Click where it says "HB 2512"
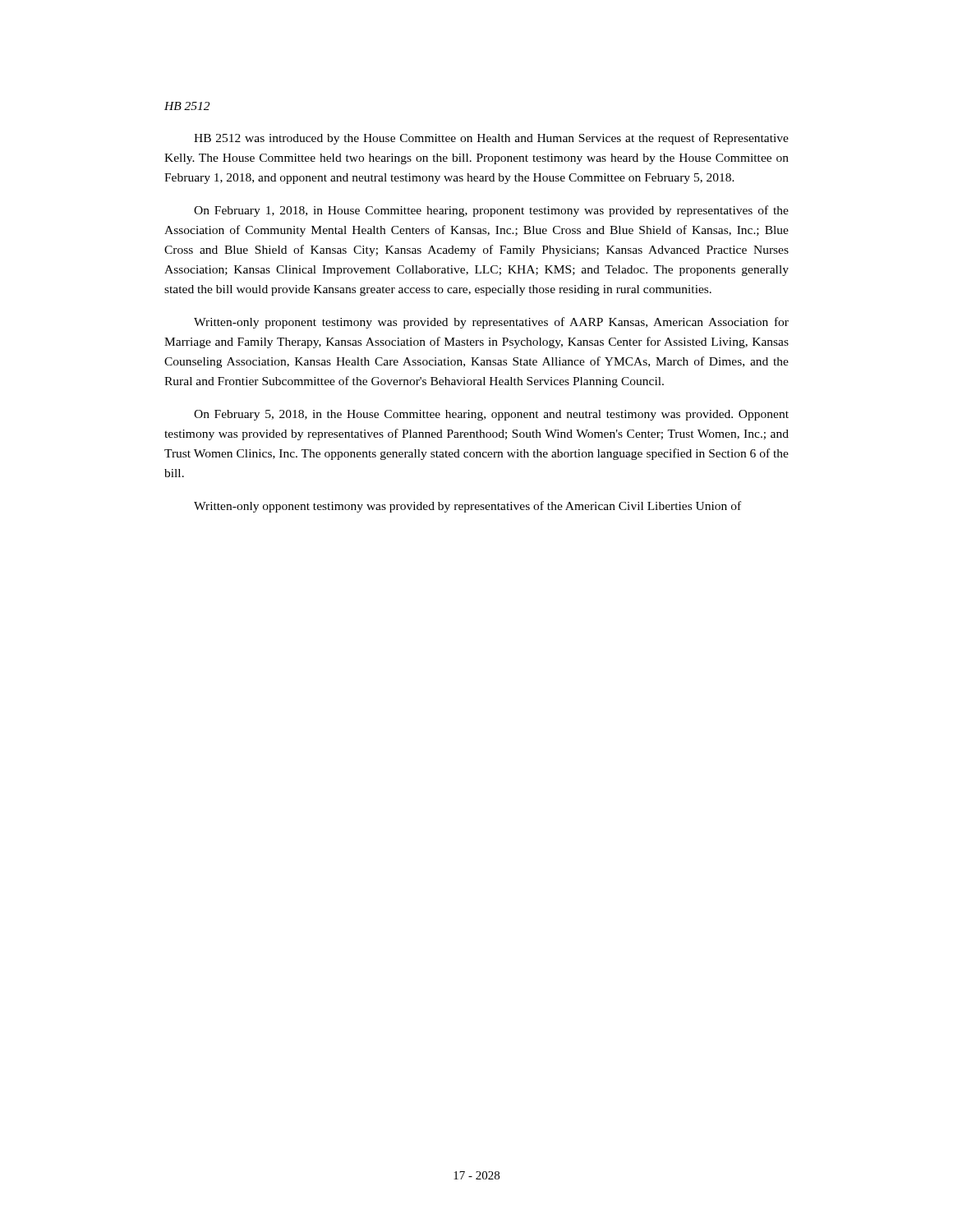953x1232 pixels. point(187,106)
